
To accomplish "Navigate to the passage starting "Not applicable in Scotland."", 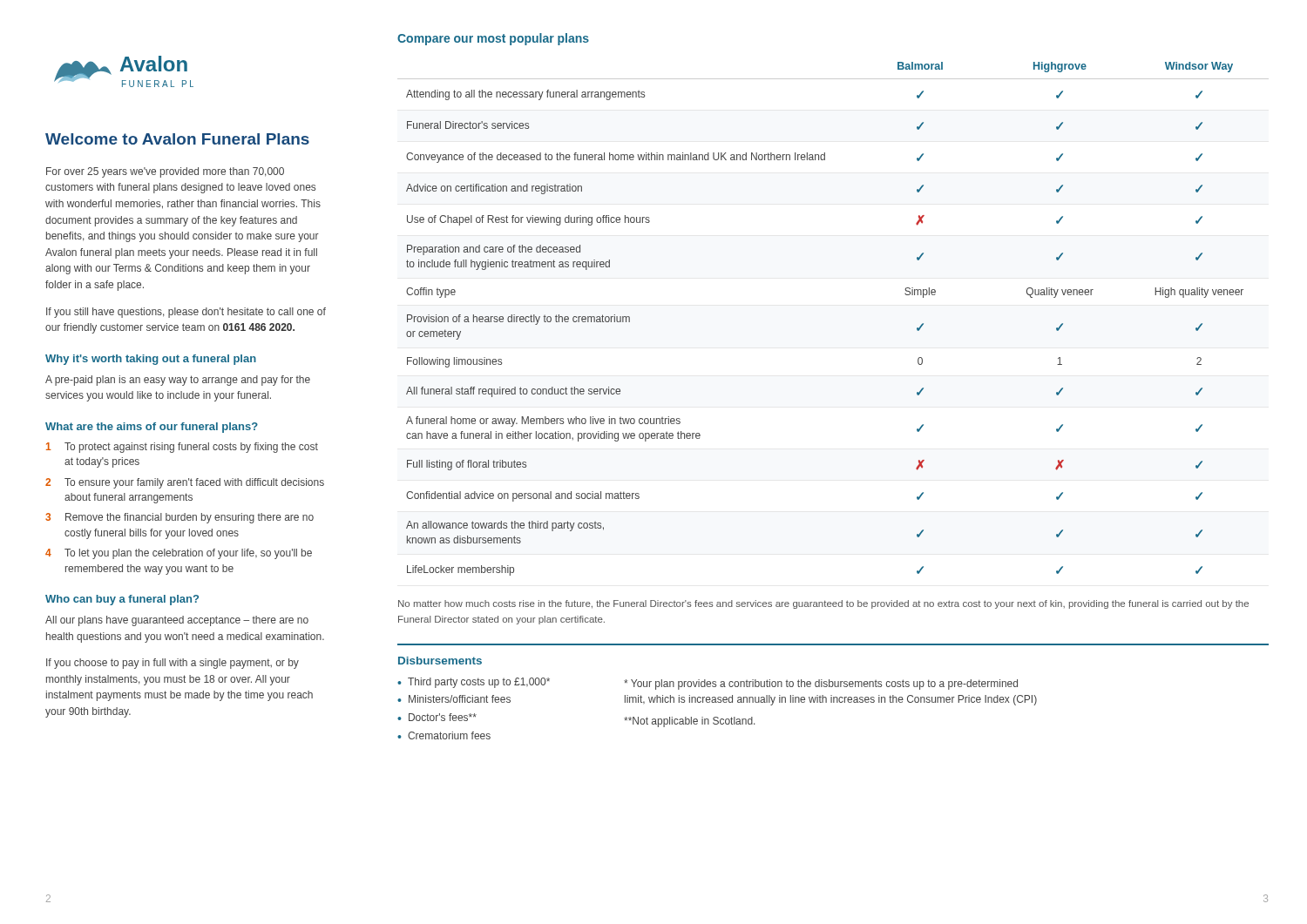I will 690,721.
